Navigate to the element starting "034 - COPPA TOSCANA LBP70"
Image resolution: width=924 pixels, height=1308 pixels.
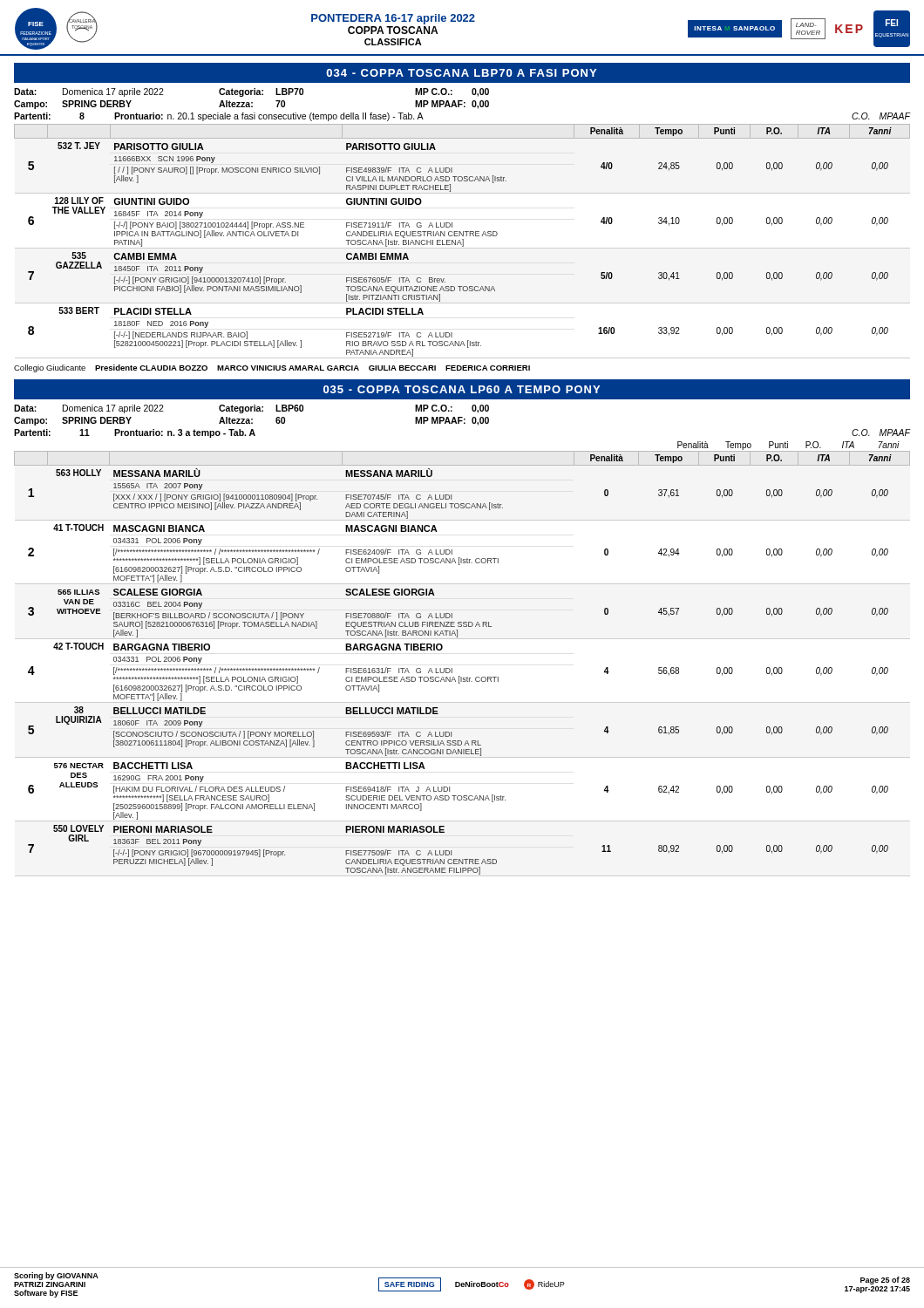[x=462, y=73]
